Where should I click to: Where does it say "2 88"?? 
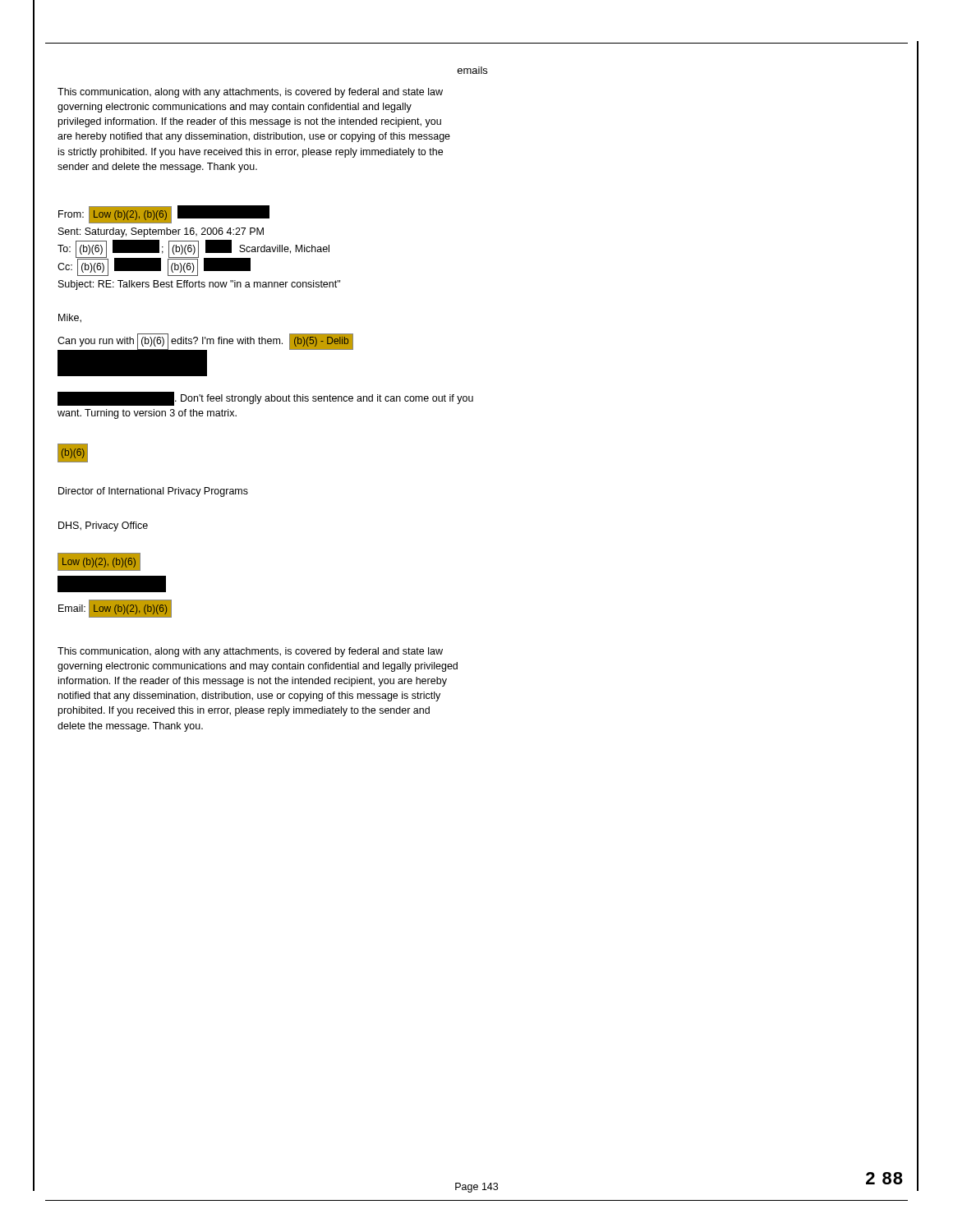click(x=884, y=1178)
